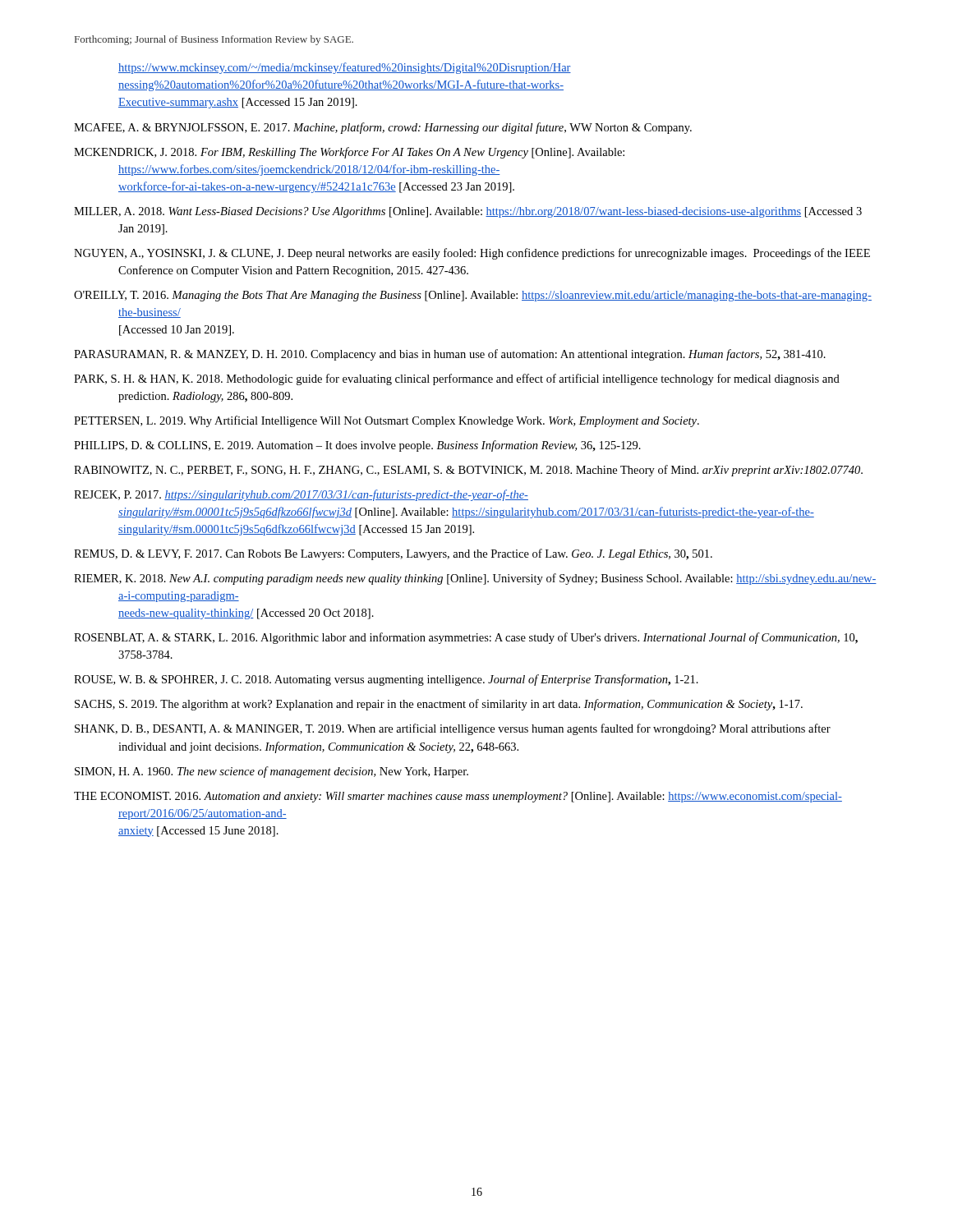Find the block starting "REJCEK, P. 2017. https://singularityhub.com/2017/03/31/can-futurists-predict-the-year-of-the-singularity/#sm.00001tc5j9s5q6dfkzo66lfwcwj3d [Online]. Available:"
Viewport: 953px width, 1232px height.
point(444,512)
